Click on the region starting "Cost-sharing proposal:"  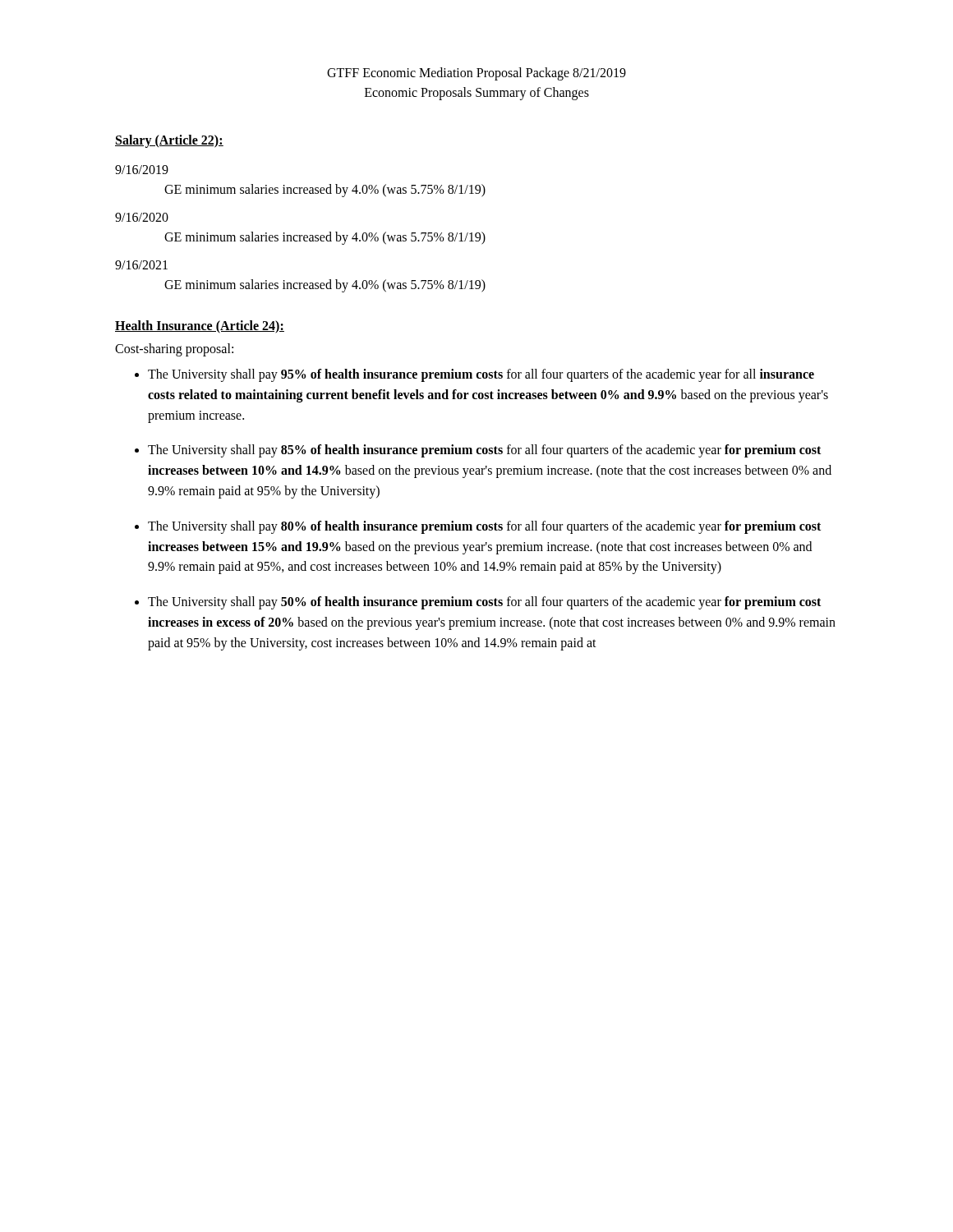[x=175, y=349]
